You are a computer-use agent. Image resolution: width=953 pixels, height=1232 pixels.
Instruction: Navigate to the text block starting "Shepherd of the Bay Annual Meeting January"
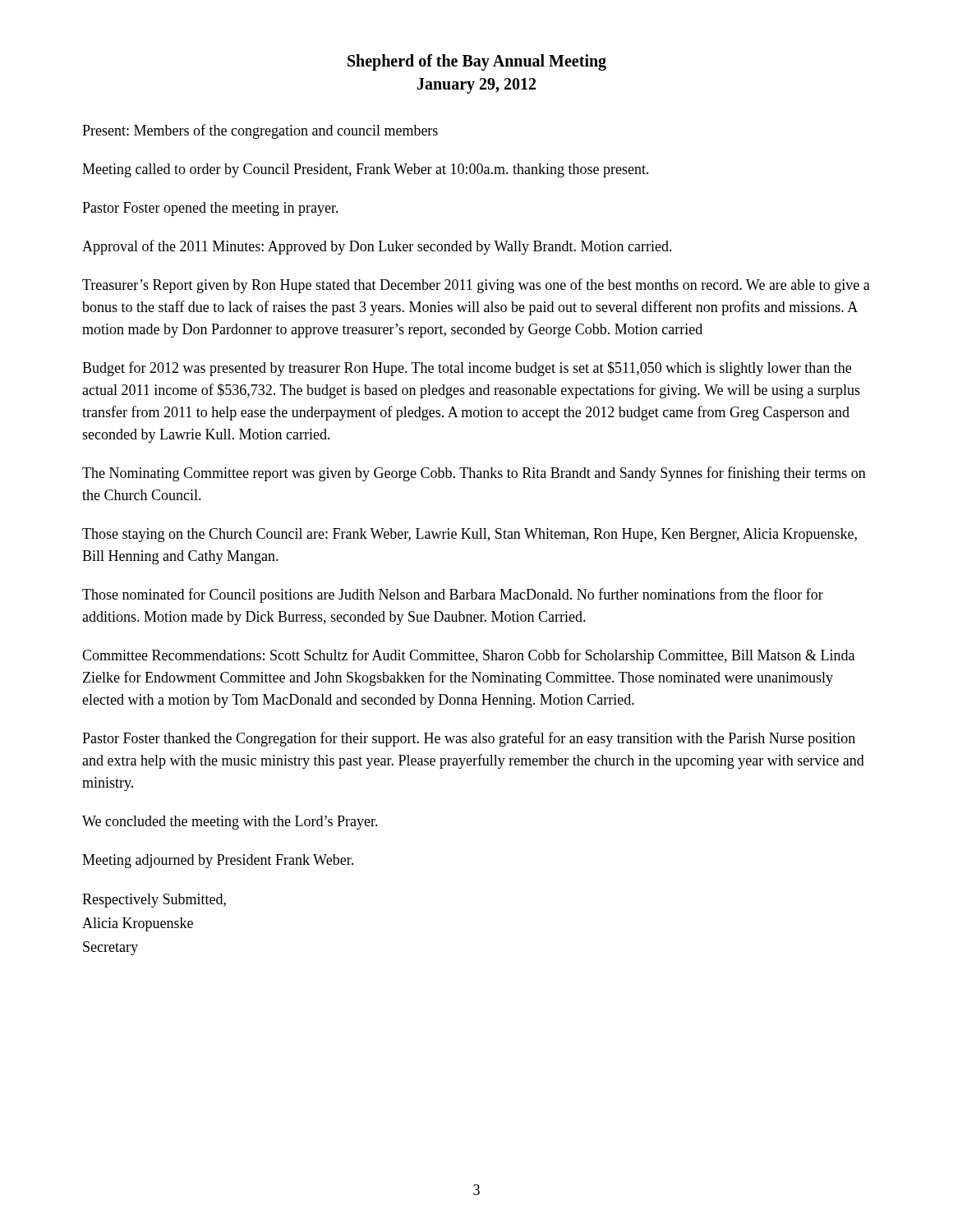coord(476,72)
